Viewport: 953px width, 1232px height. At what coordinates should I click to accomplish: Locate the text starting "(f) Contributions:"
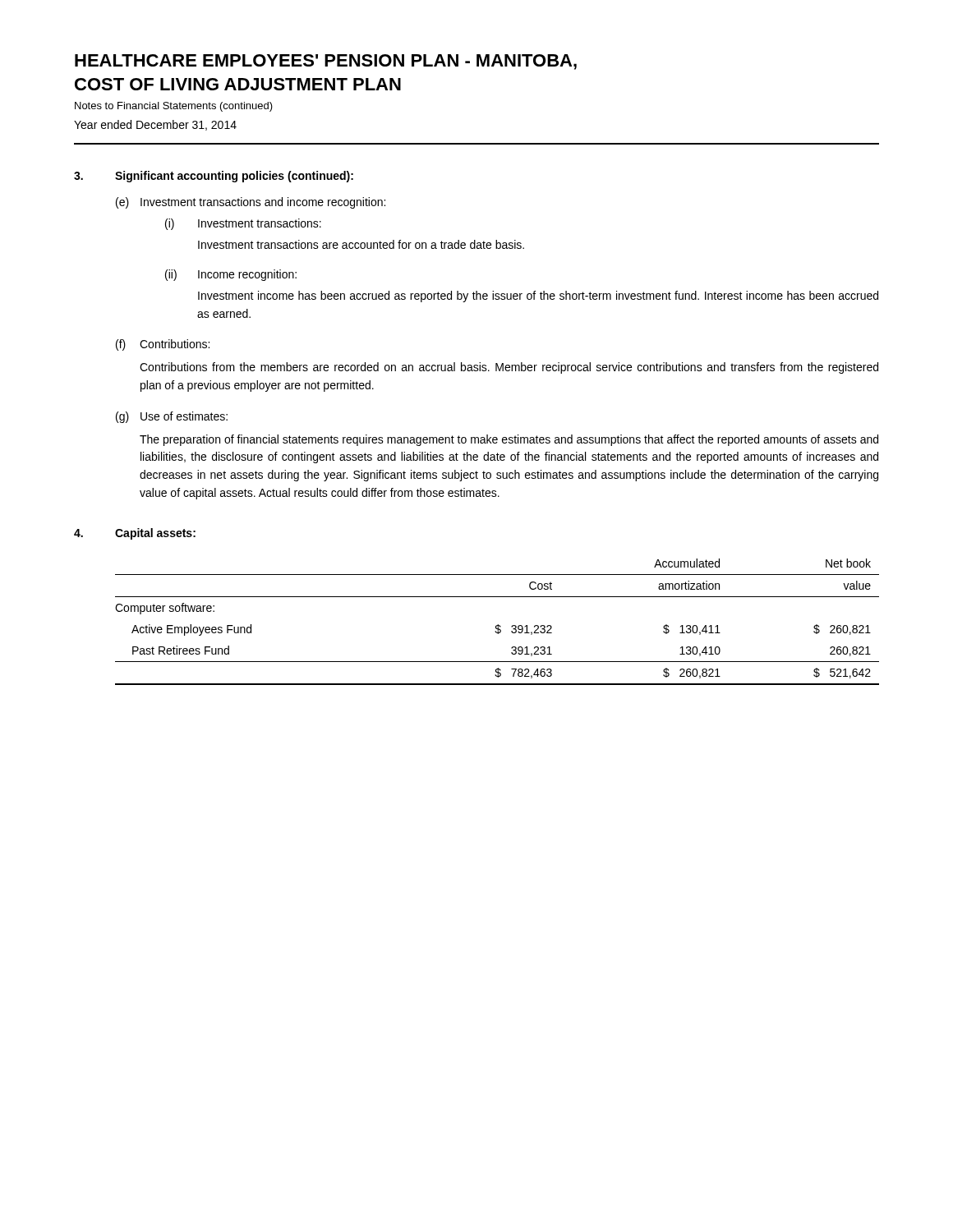[x=163, y=344]
